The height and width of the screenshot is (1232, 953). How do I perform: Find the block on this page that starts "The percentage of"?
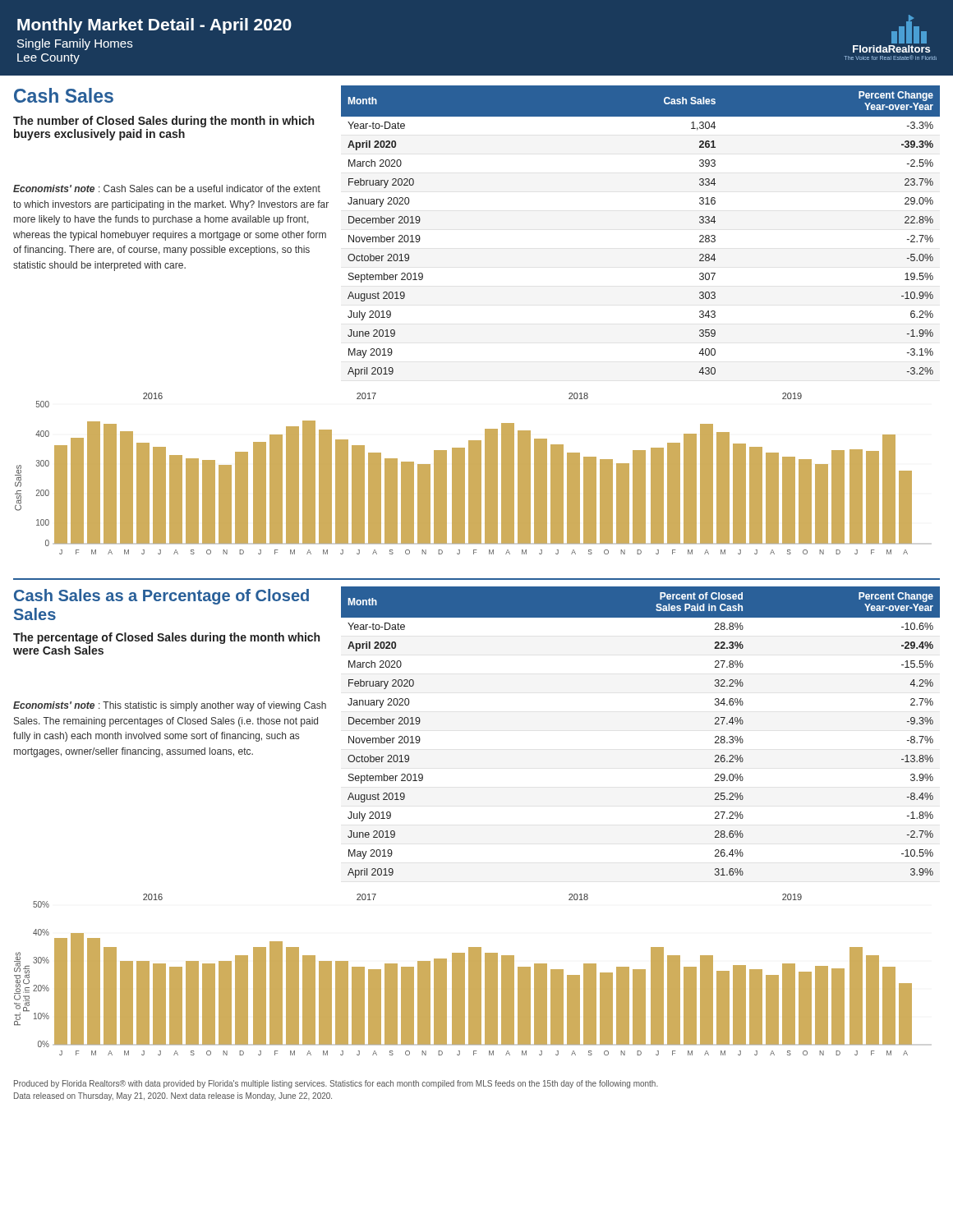tap(167, 644)
